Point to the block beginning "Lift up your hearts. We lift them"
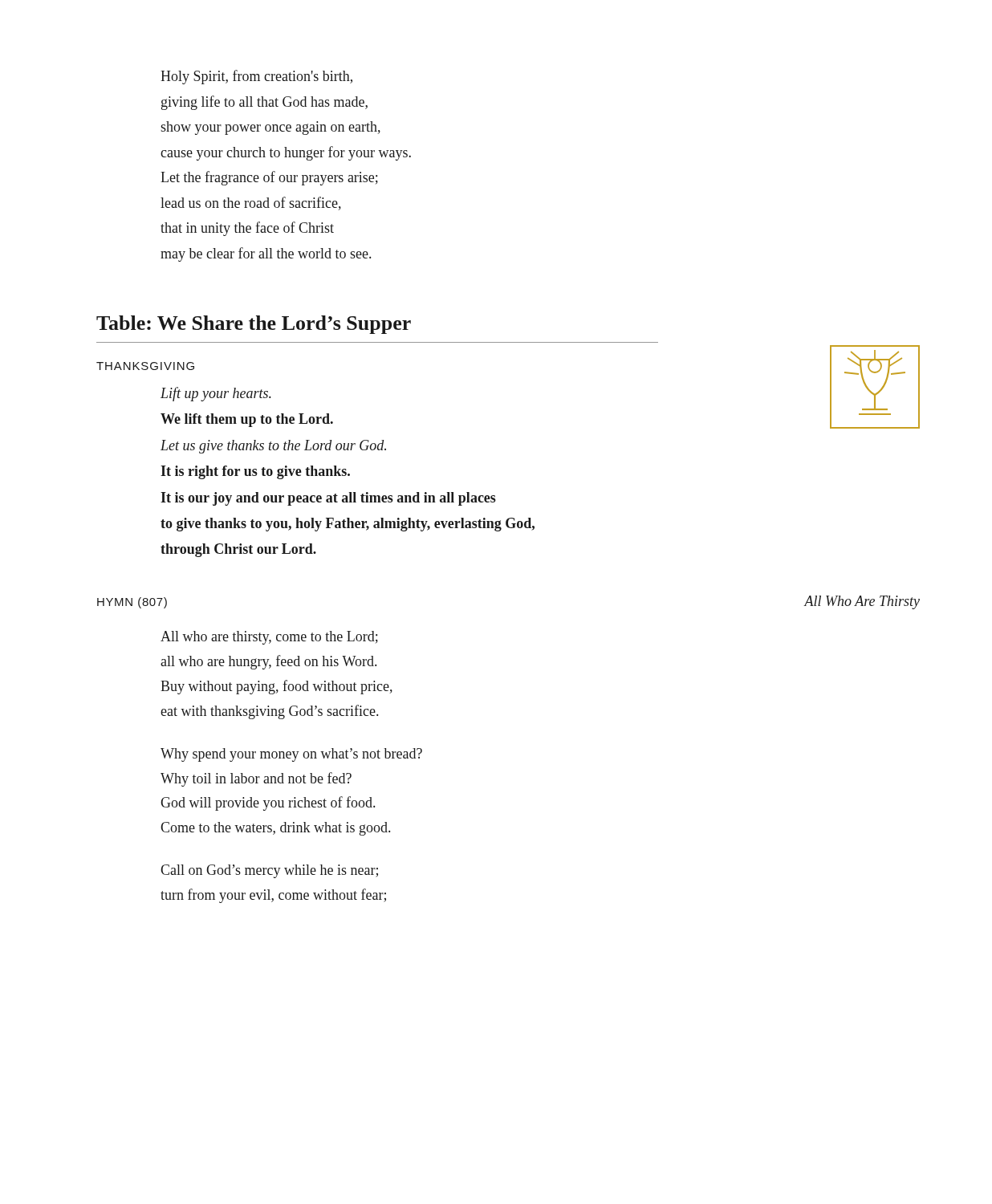Screen dimensions: 1204x992 click(x=348, y=471)
